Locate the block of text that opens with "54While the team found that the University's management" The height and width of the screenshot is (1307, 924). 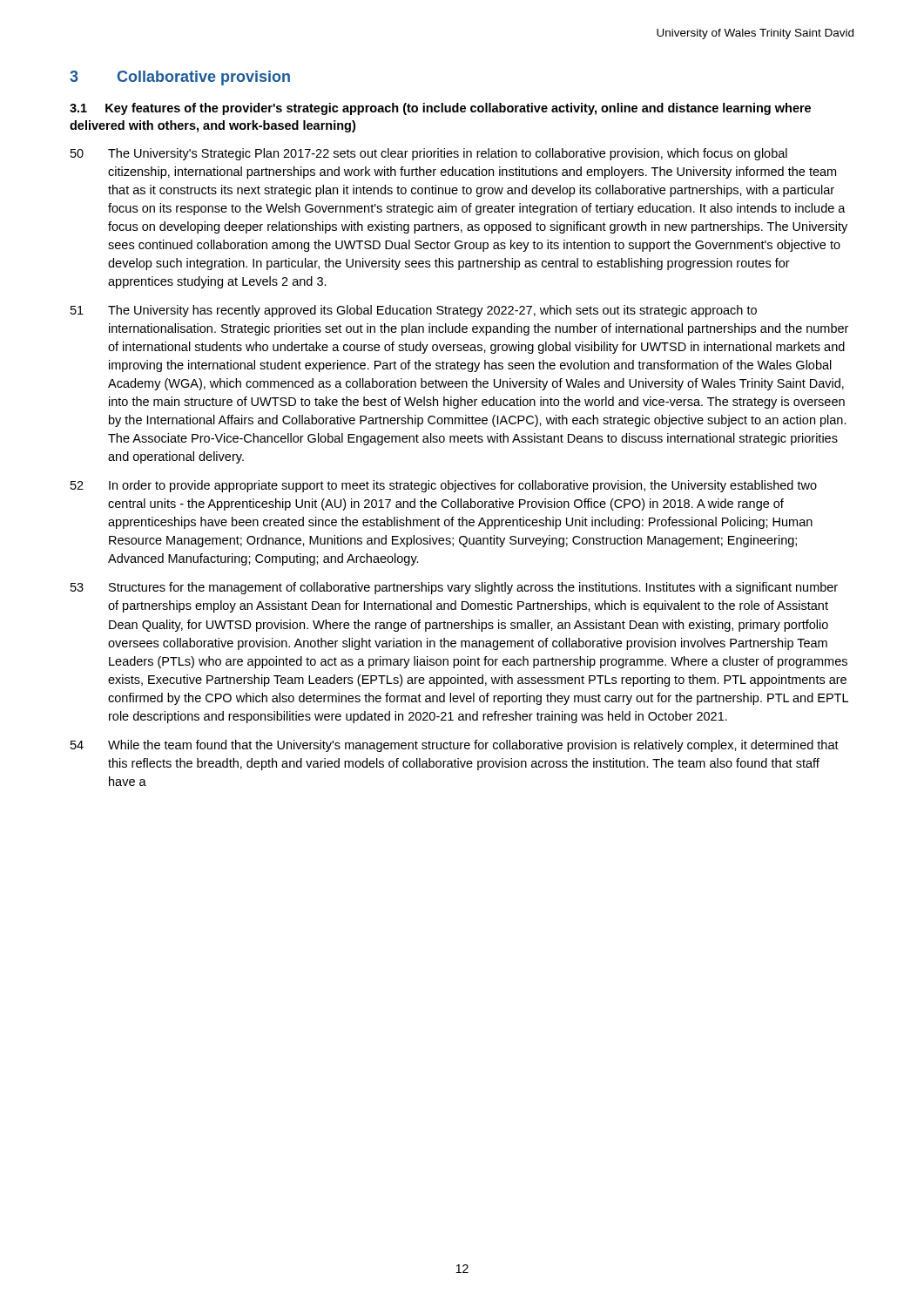point(459,763)
